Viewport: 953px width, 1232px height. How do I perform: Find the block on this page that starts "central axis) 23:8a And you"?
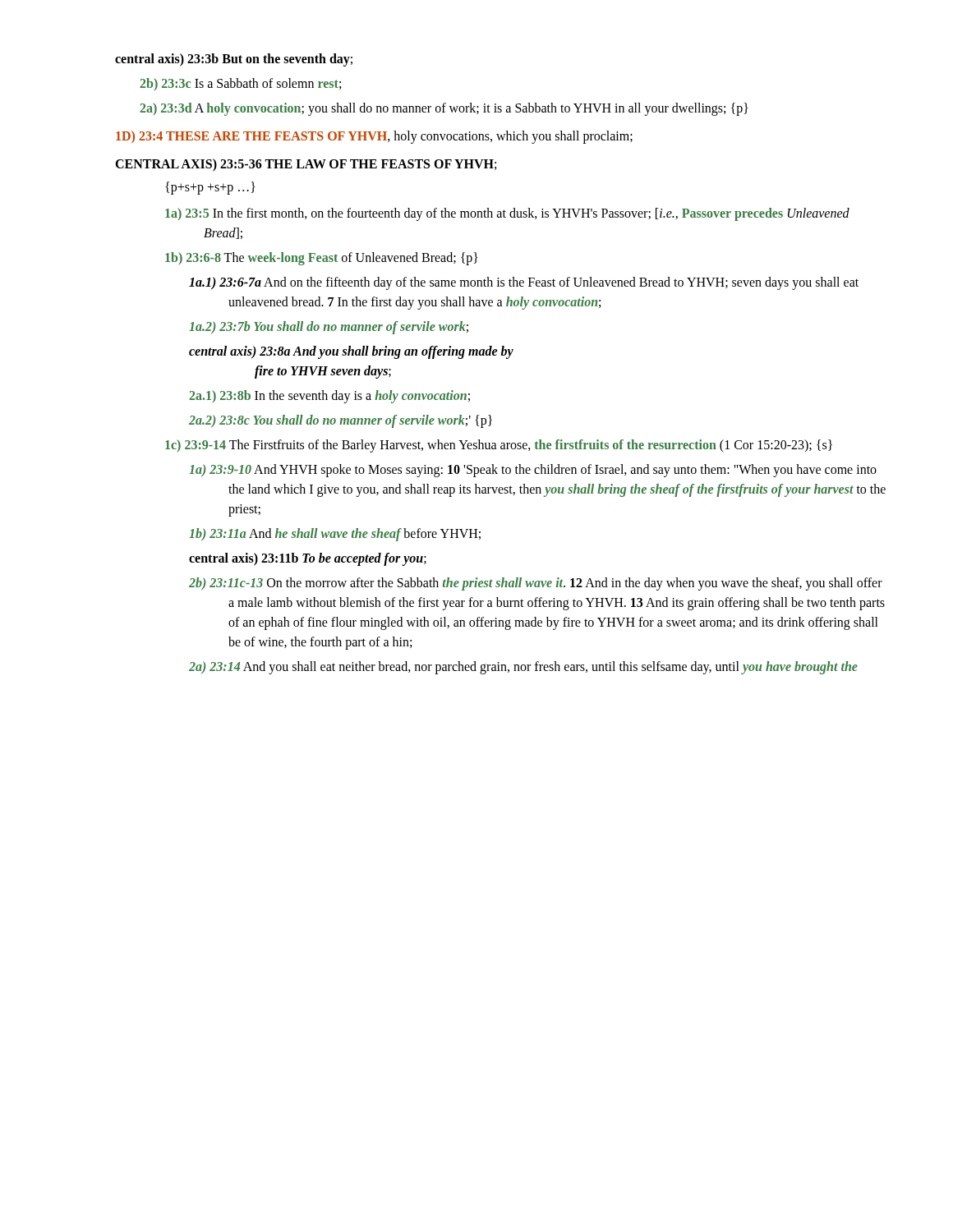pos(351,352)
